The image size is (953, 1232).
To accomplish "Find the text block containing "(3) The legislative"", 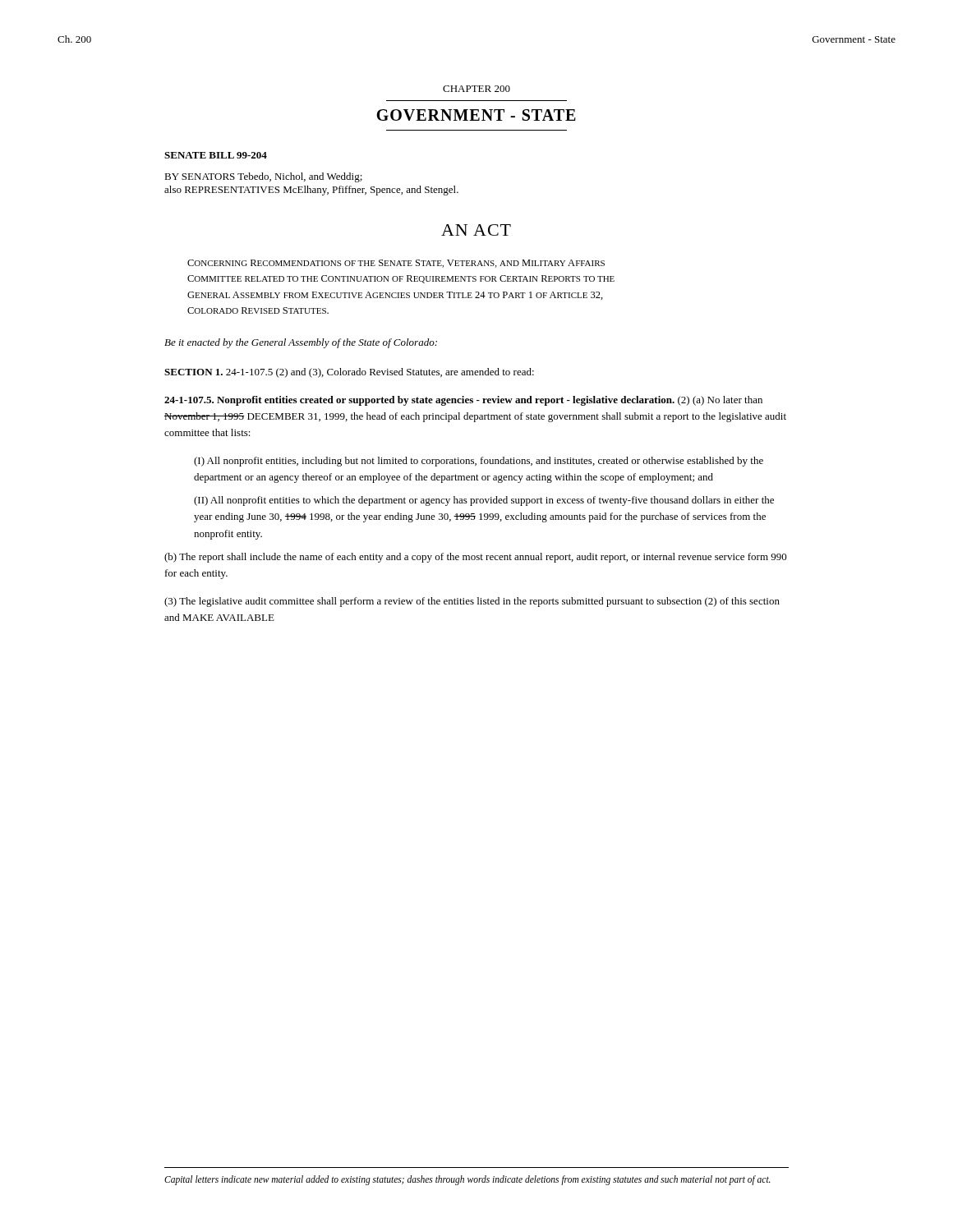I will [472, 609].
